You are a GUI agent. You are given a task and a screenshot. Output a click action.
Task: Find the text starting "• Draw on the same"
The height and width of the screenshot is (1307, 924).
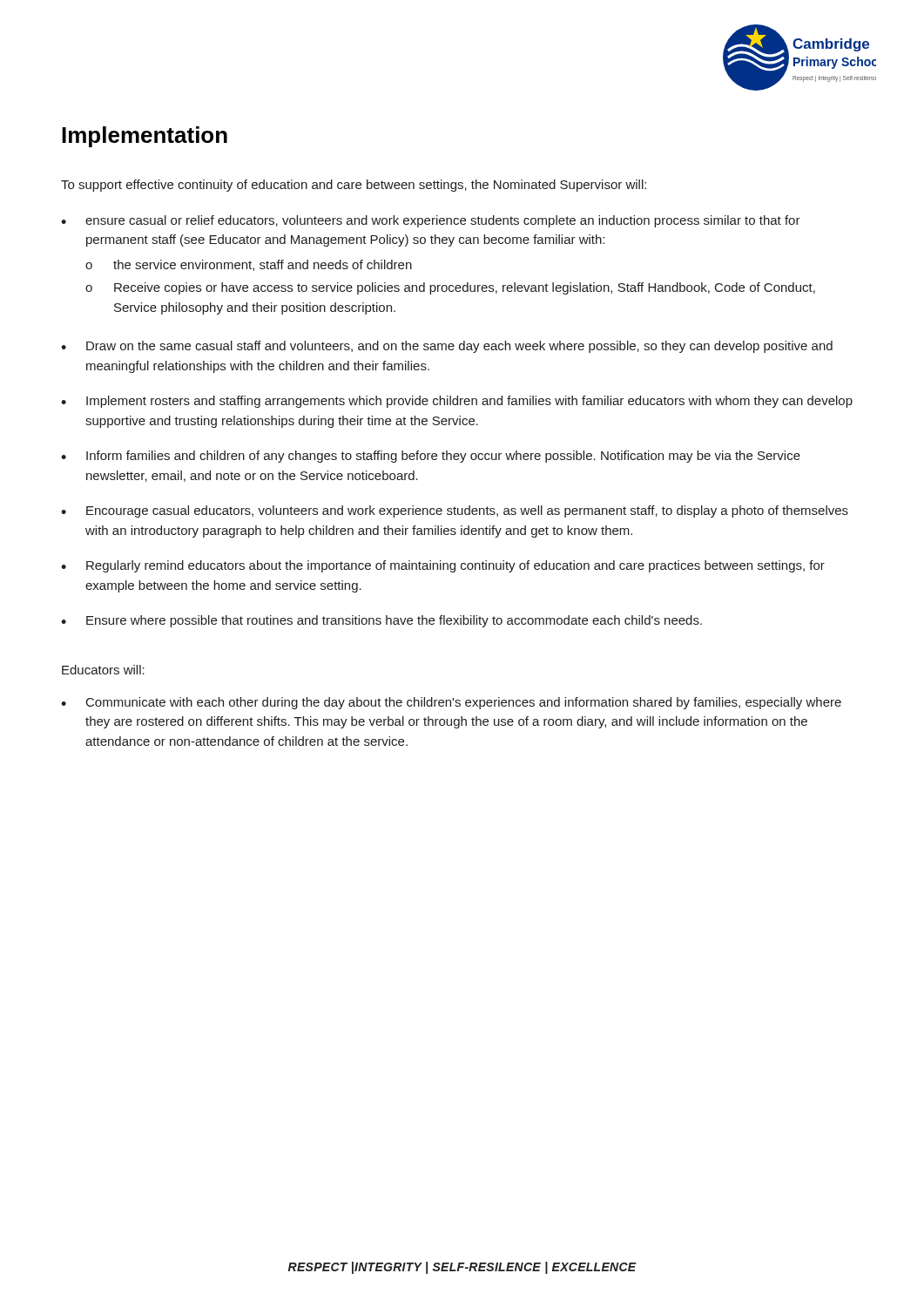click(462, 356)
